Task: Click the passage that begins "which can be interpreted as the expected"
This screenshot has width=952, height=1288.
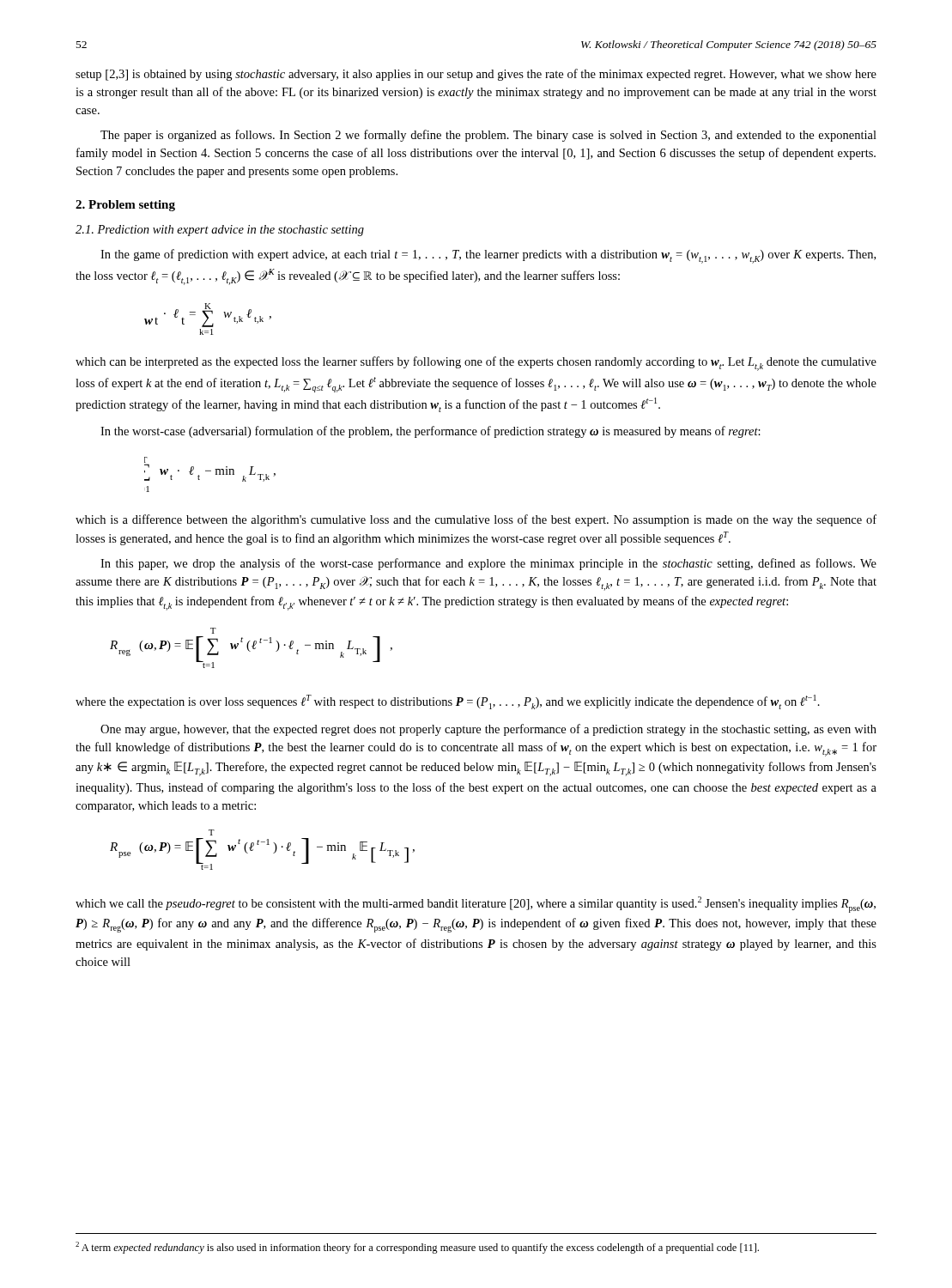Action: click(x=476, y=384)
